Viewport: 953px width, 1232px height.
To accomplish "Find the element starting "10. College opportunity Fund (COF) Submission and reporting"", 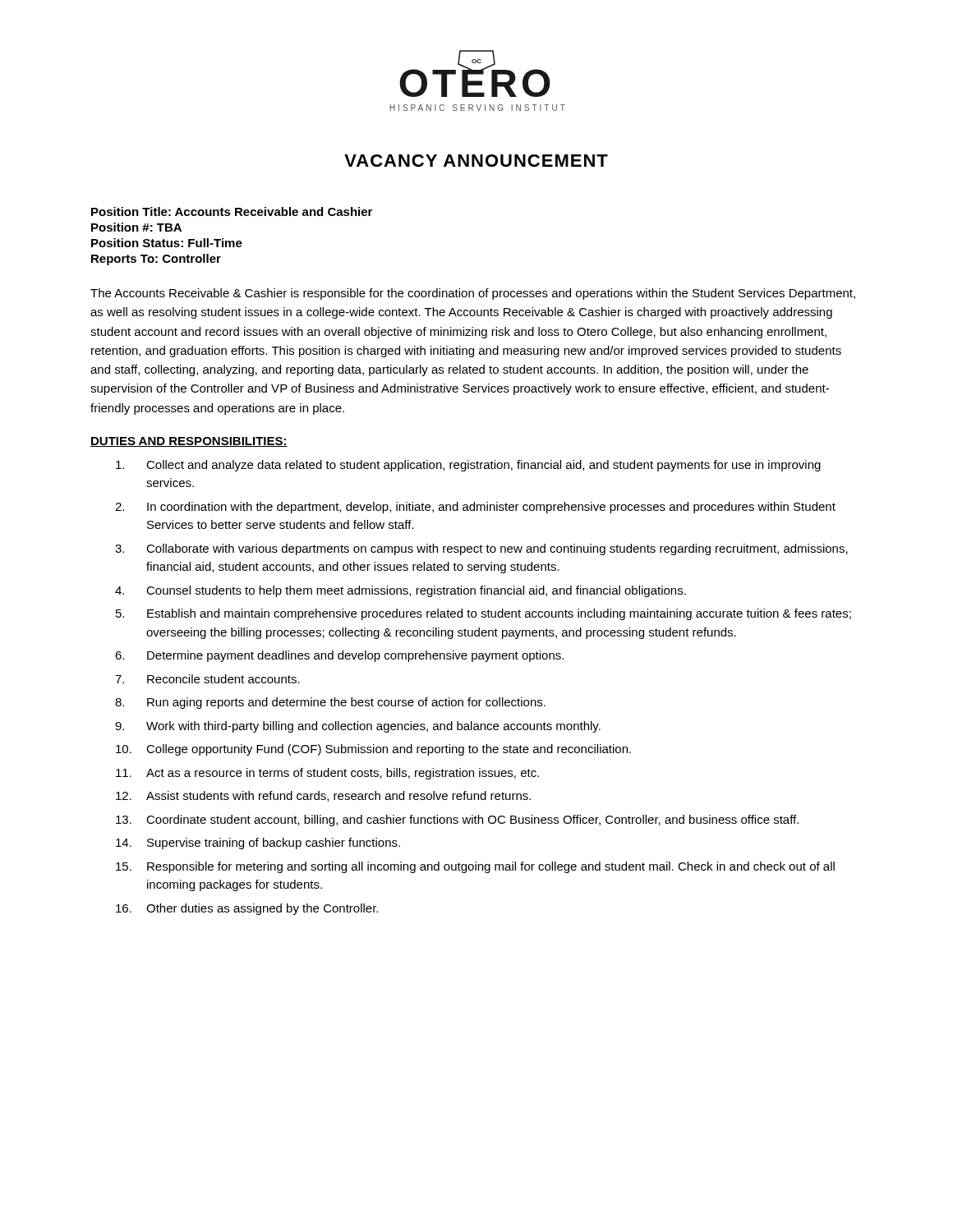I will (476, 749).
